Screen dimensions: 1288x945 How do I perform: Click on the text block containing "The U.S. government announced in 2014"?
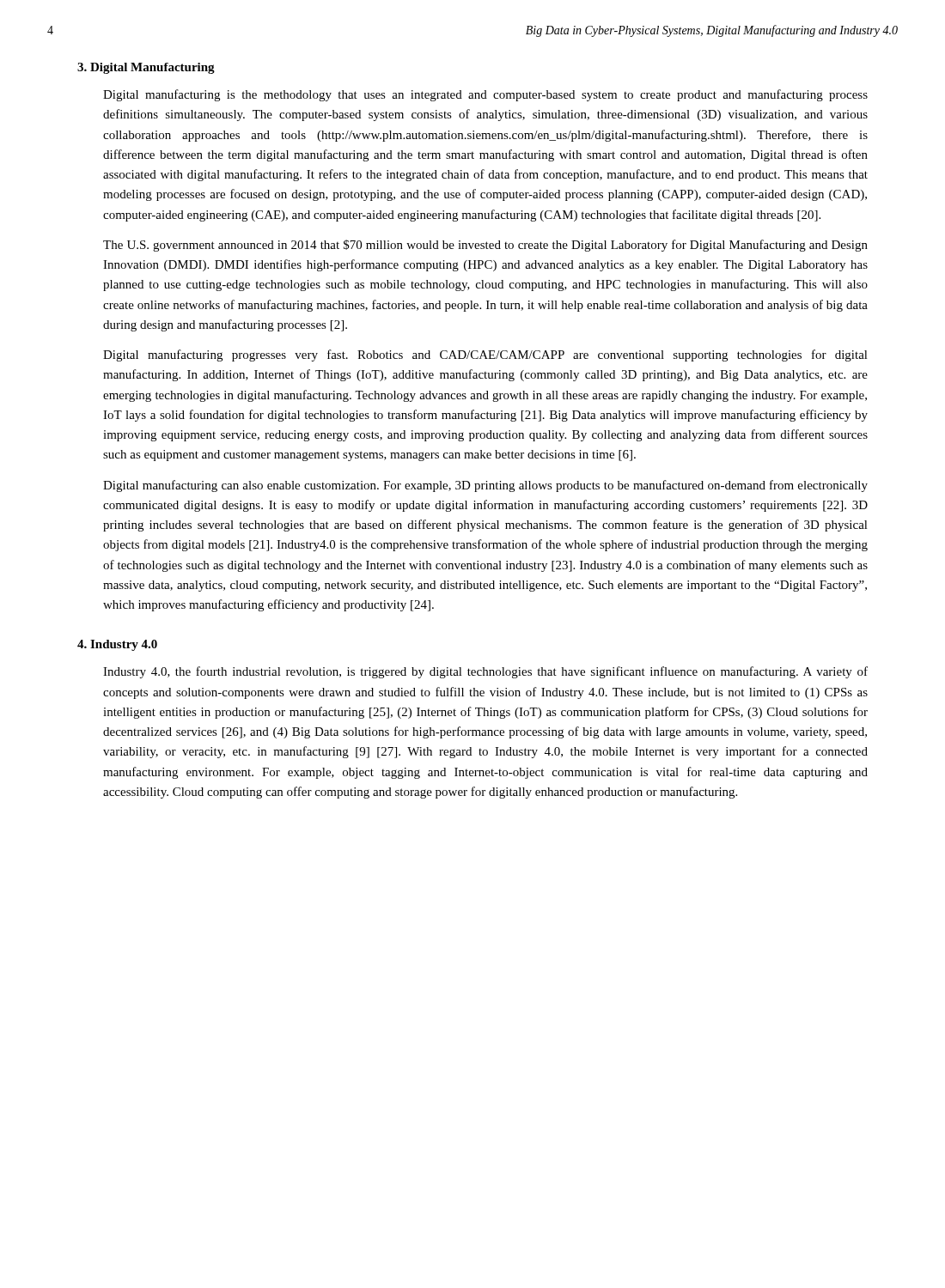485,284
